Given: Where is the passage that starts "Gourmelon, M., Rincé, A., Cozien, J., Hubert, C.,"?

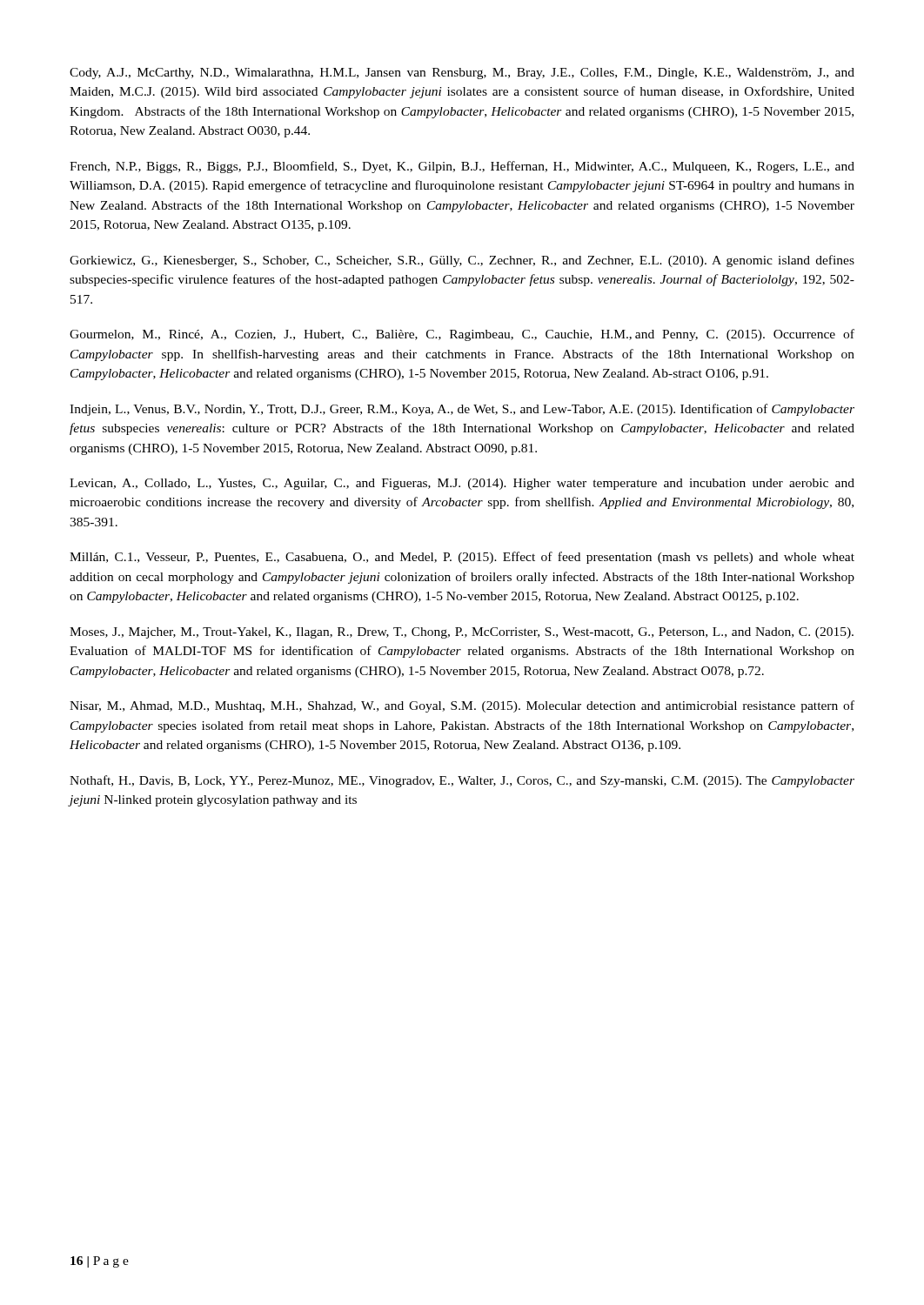Looking at the screenshot, I should (462, 353).
